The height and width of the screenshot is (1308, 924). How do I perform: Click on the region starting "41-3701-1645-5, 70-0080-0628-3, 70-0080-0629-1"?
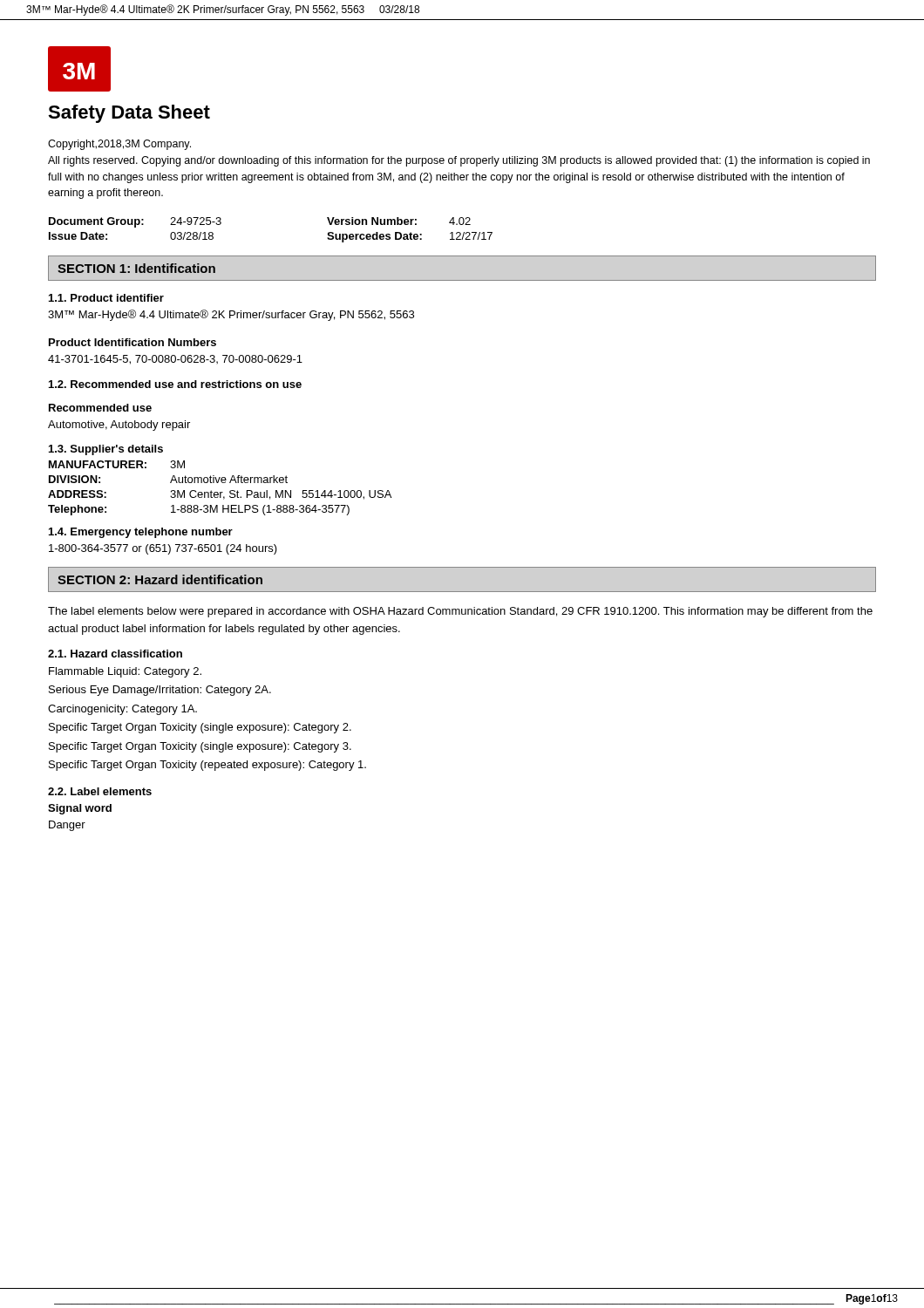point(175,358)
